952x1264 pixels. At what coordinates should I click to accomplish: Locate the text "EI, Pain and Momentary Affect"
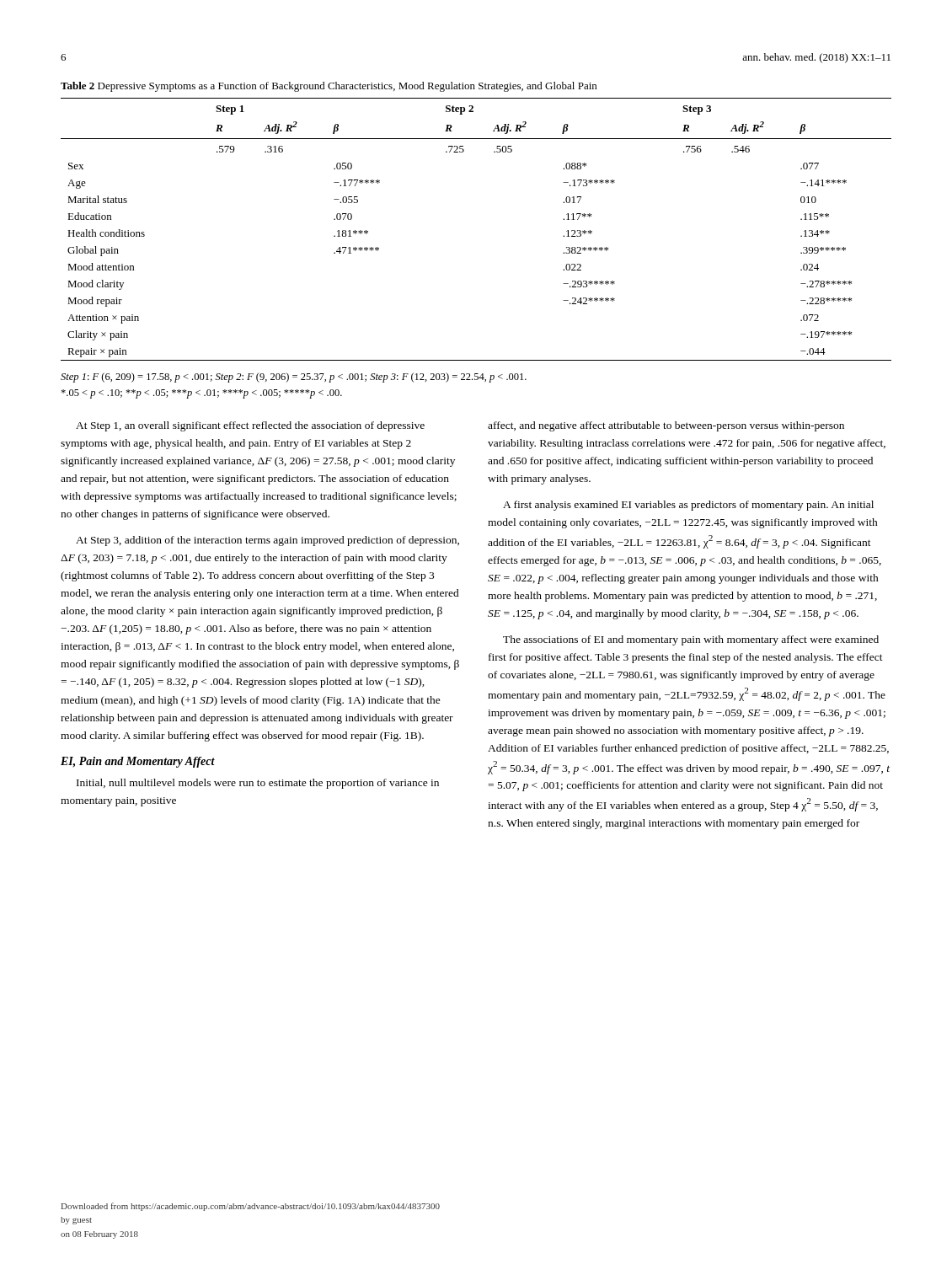point(137,761)
